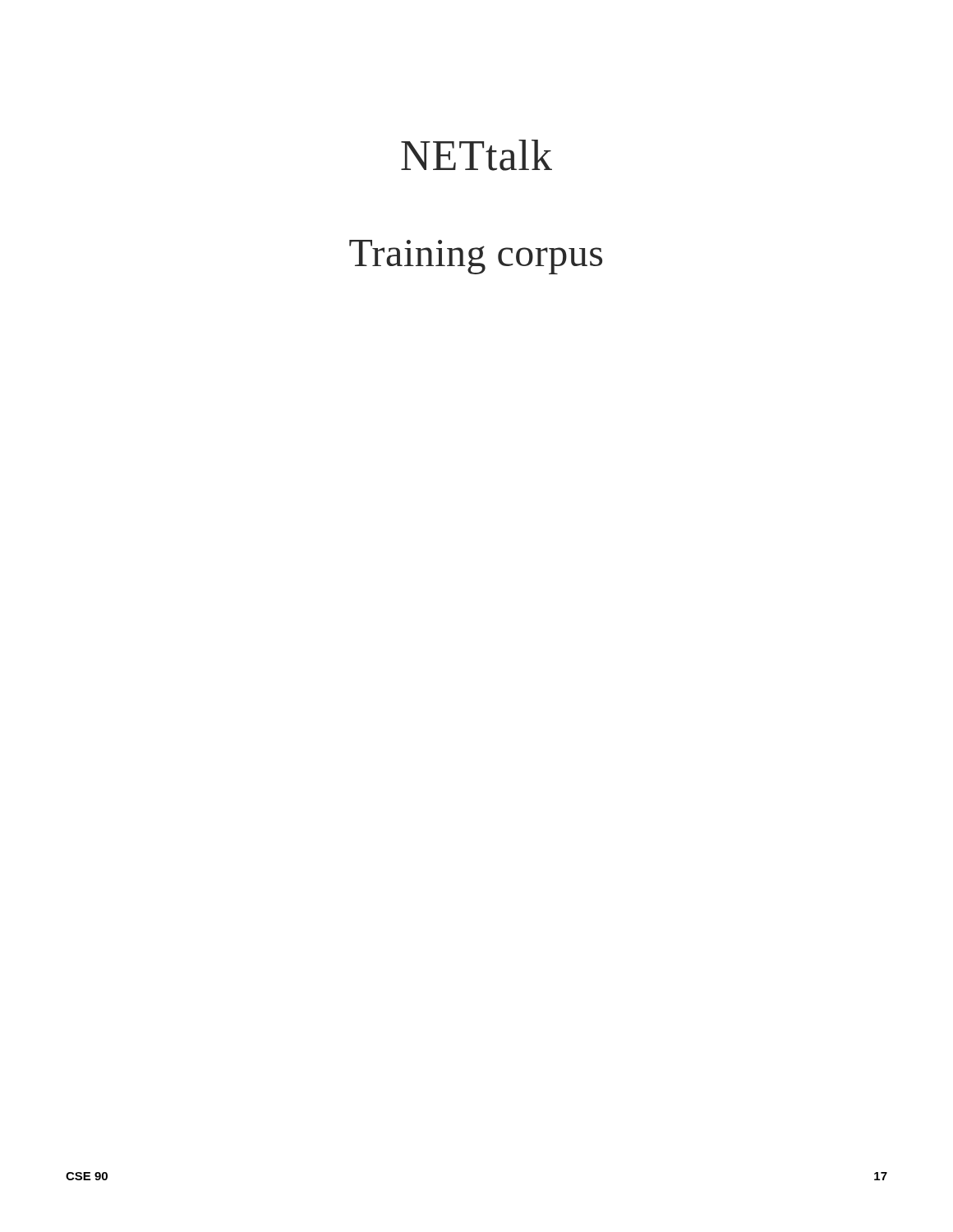Find a section header
The image size is (953, 1232).
point(476,253)
